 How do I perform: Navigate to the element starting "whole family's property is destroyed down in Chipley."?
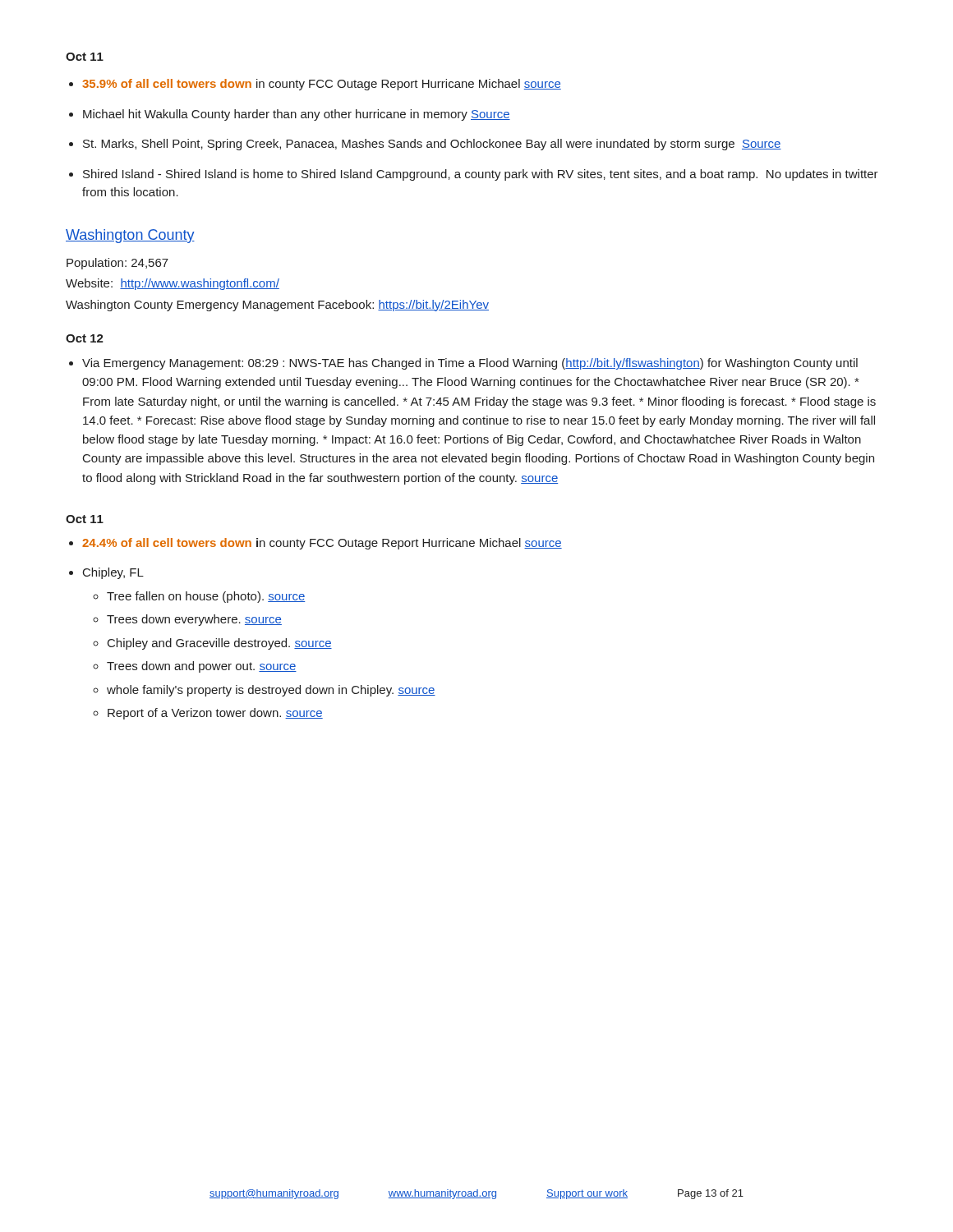pos(271,689)
